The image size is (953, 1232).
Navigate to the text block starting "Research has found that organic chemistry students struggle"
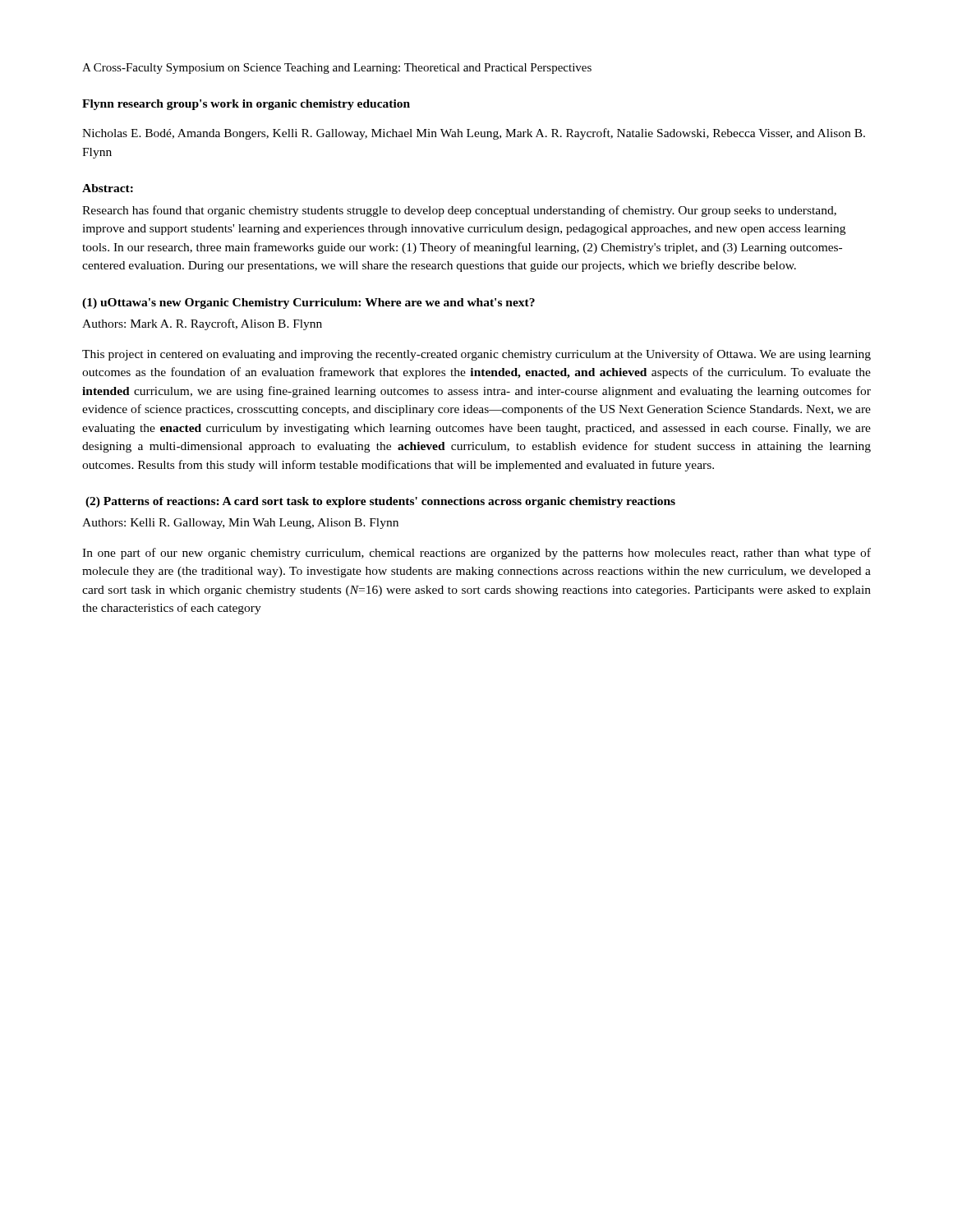click(464, 237)
